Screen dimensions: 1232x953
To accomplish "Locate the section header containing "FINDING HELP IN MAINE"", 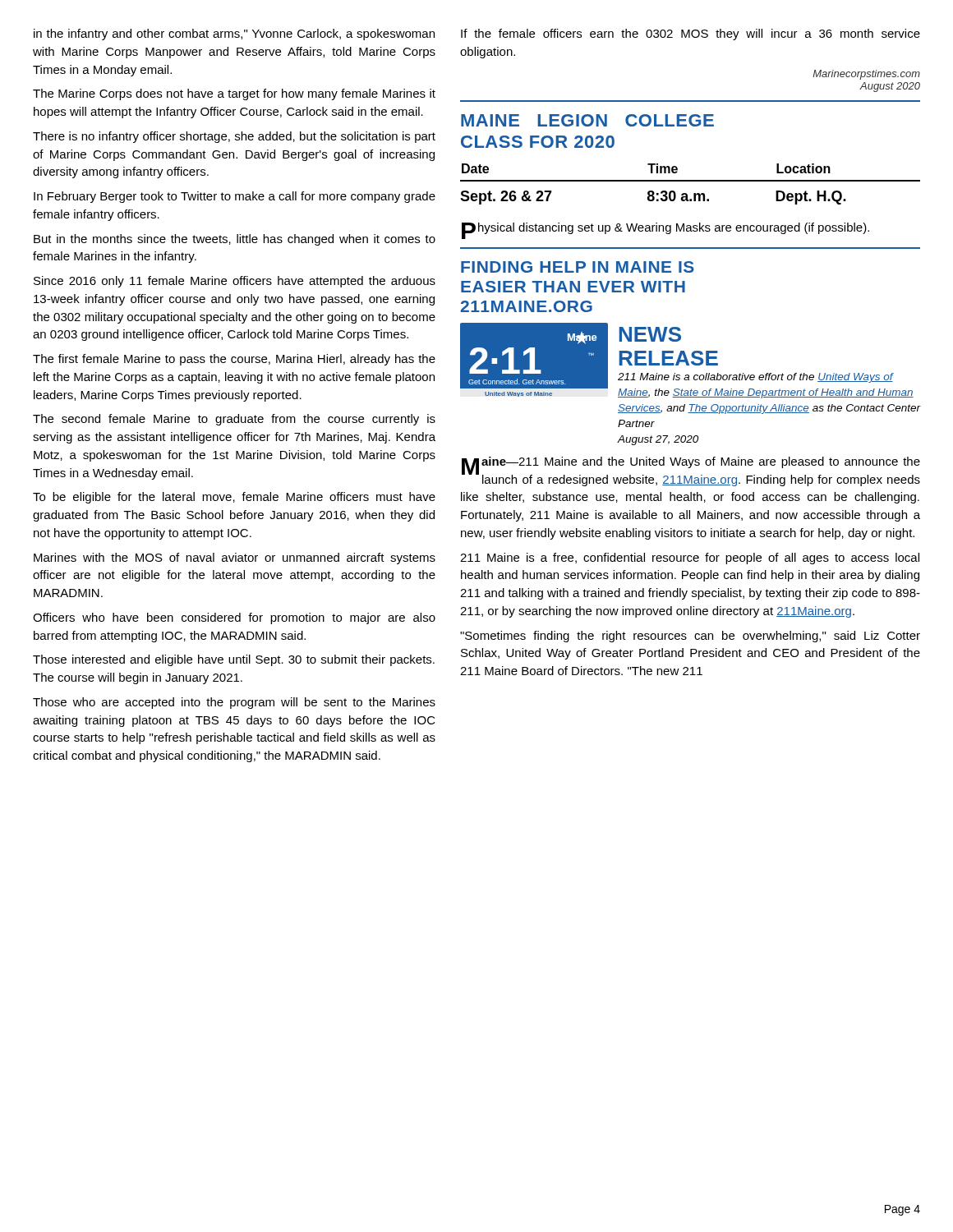I will click(690, 287).
